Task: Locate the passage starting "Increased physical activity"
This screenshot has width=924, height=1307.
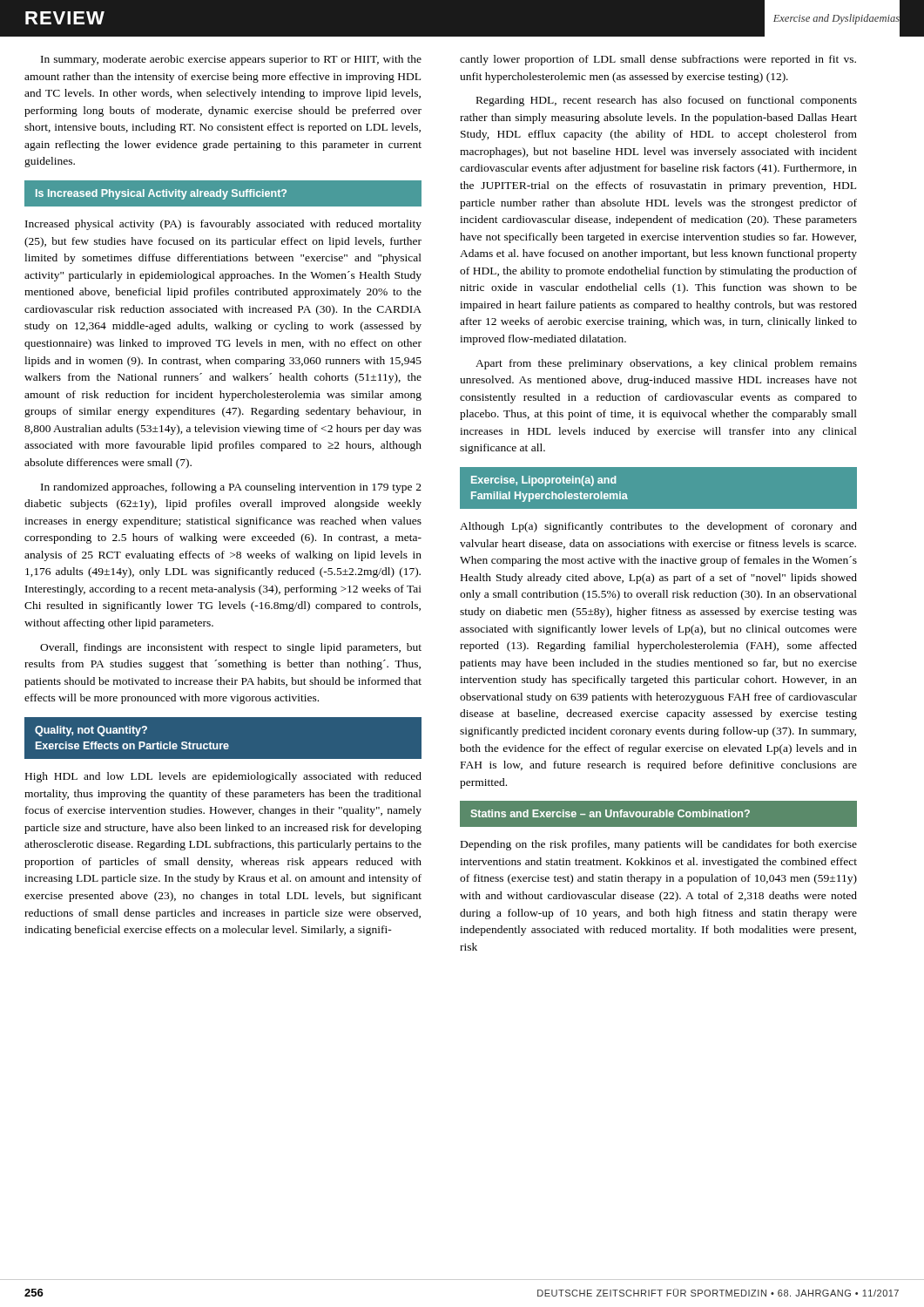Action: (x=223, y=461)
